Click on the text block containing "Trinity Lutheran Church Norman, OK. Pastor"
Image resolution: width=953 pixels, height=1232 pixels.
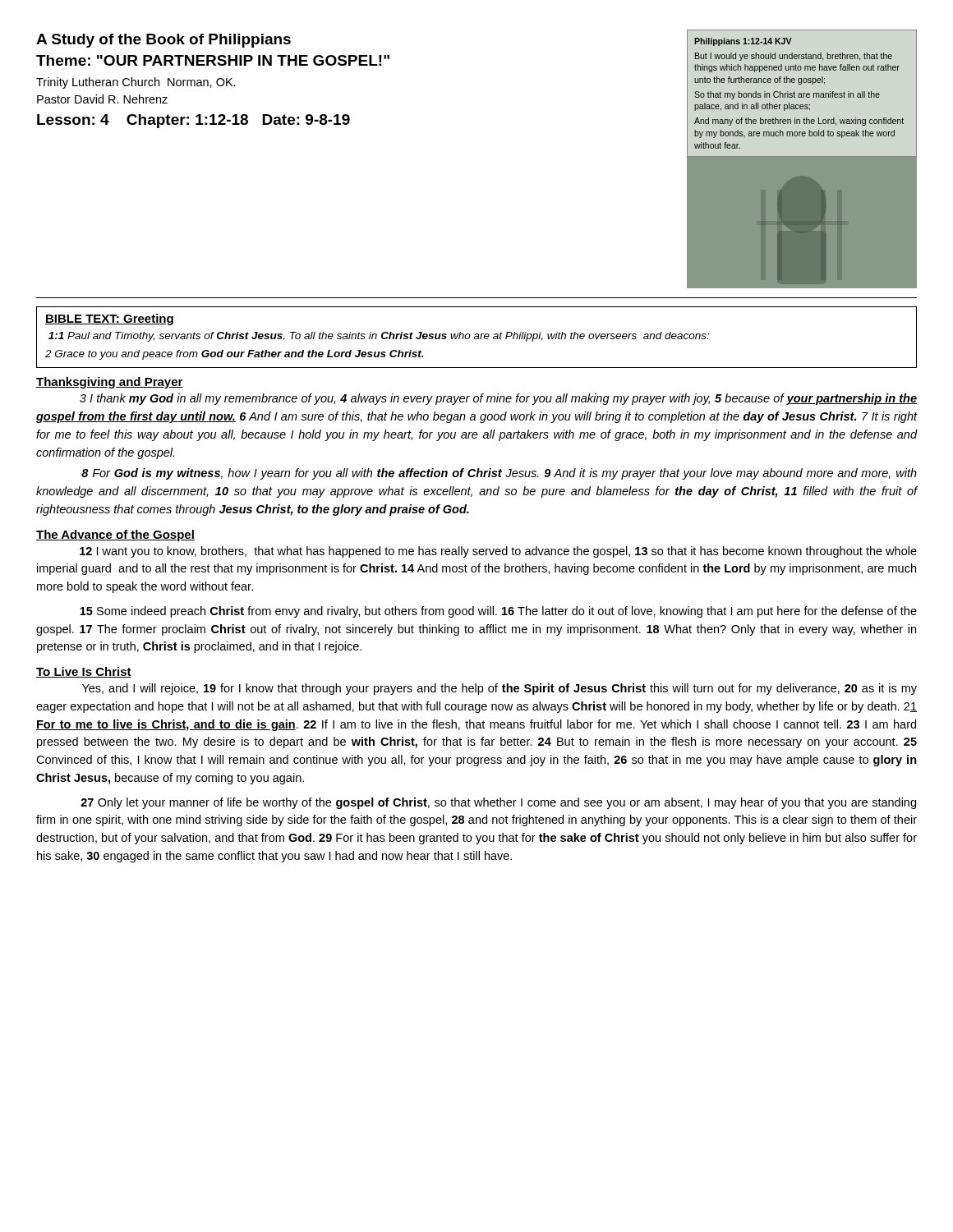[x=136, y=83]
